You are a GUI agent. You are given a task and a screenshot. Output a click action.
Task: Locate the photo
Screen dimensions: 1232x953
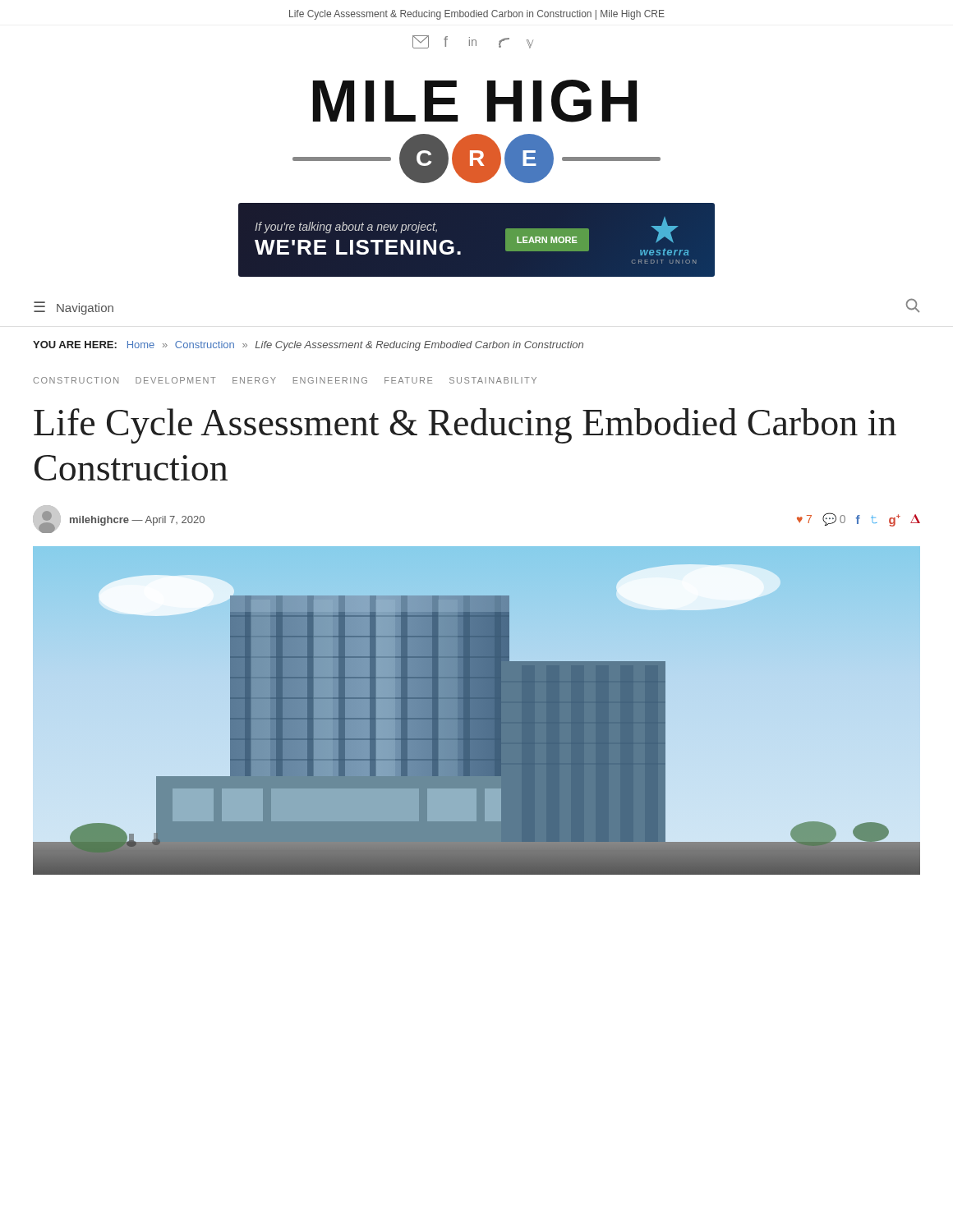[x=476, y=711]
